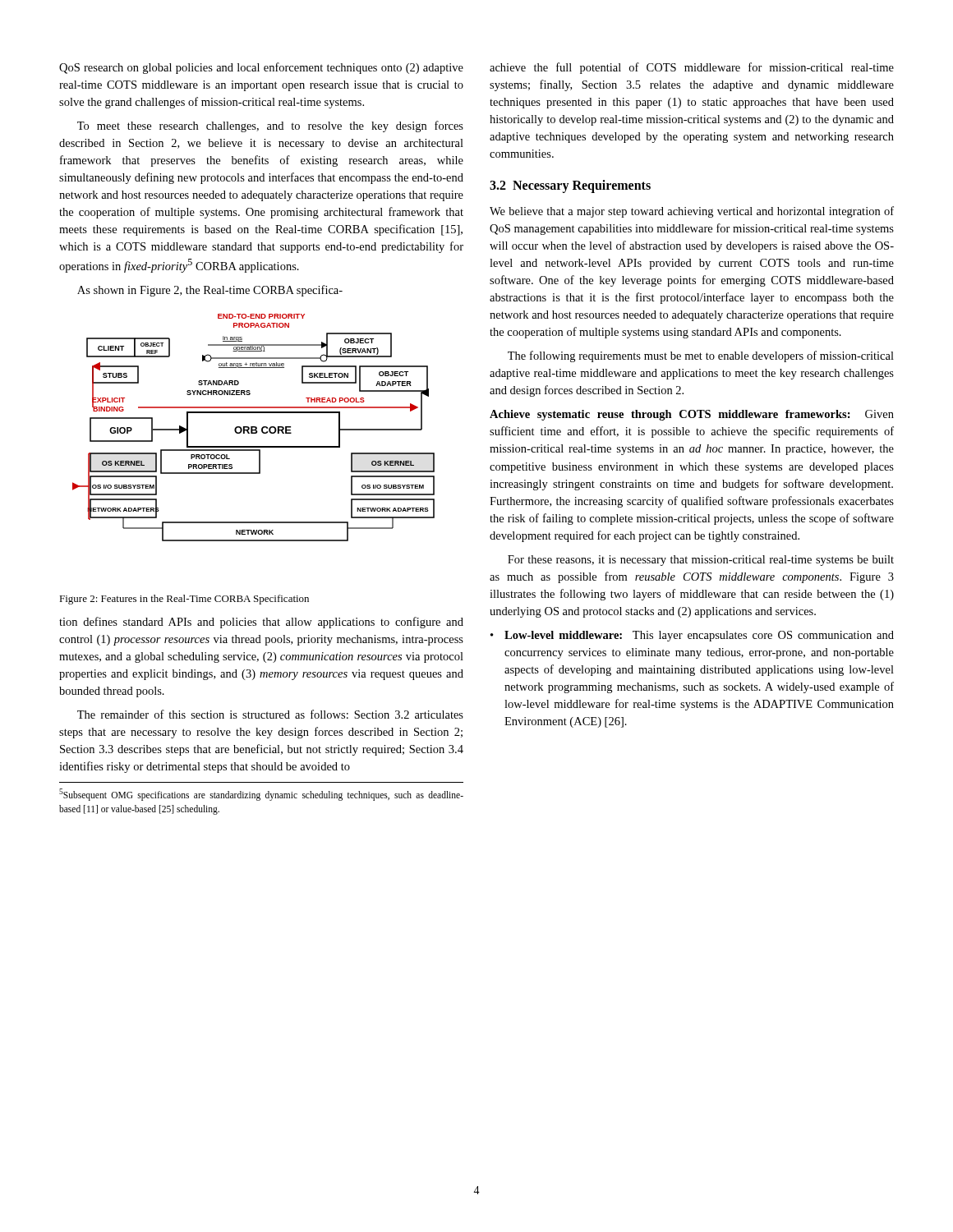Where is the passage that starts "QoS research on global policies and"?
This screenshot has width=953, height=1232.
(x=261, y=85)
